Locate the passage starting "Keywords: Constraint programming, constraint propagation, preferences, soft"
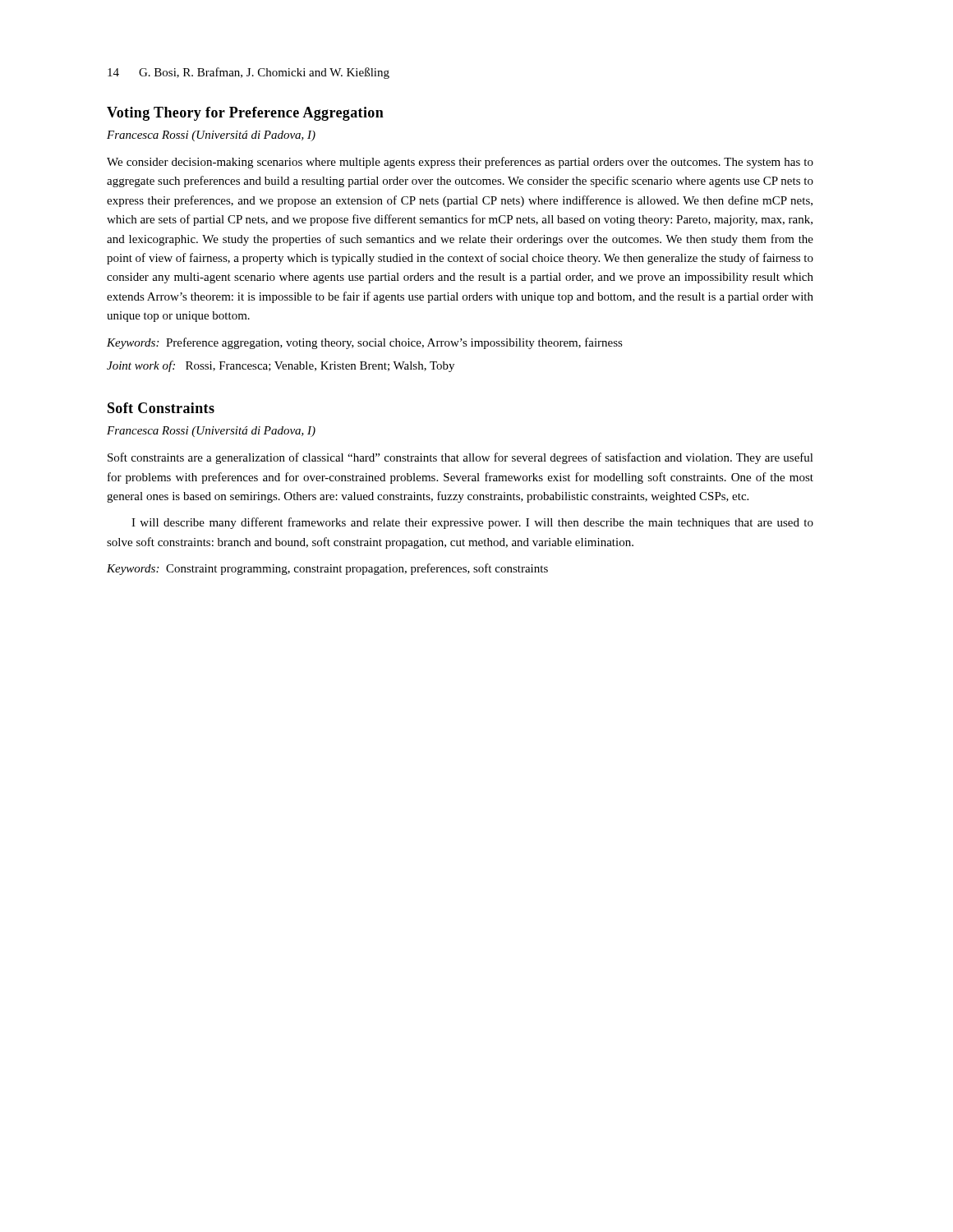This screenshot has height=1232, width=953. pyautogui.click(x=327, y=569)
